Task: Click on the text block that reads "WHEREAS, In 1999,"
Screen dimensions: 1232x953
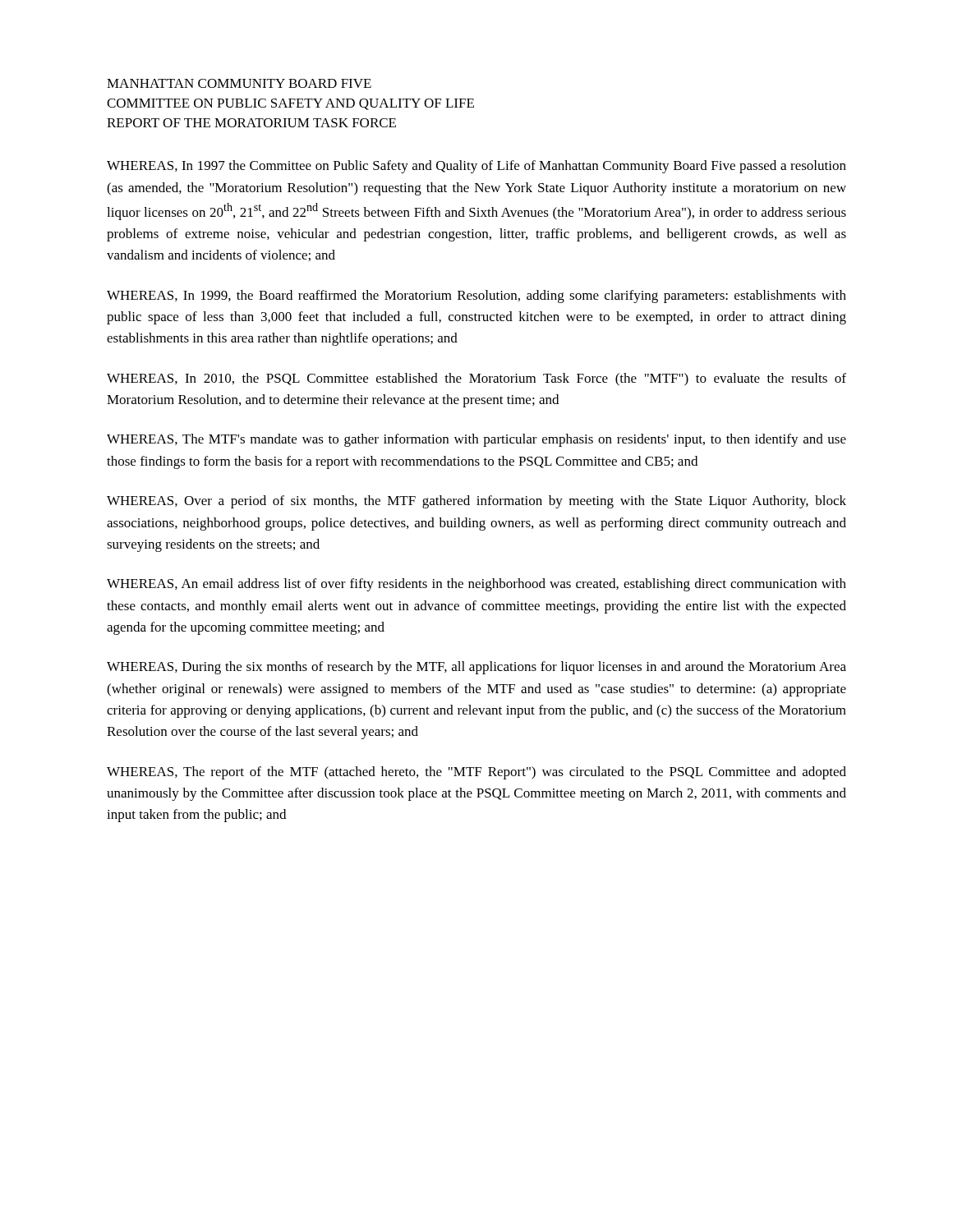Action: pyautogui.click(x=476, y=317)
